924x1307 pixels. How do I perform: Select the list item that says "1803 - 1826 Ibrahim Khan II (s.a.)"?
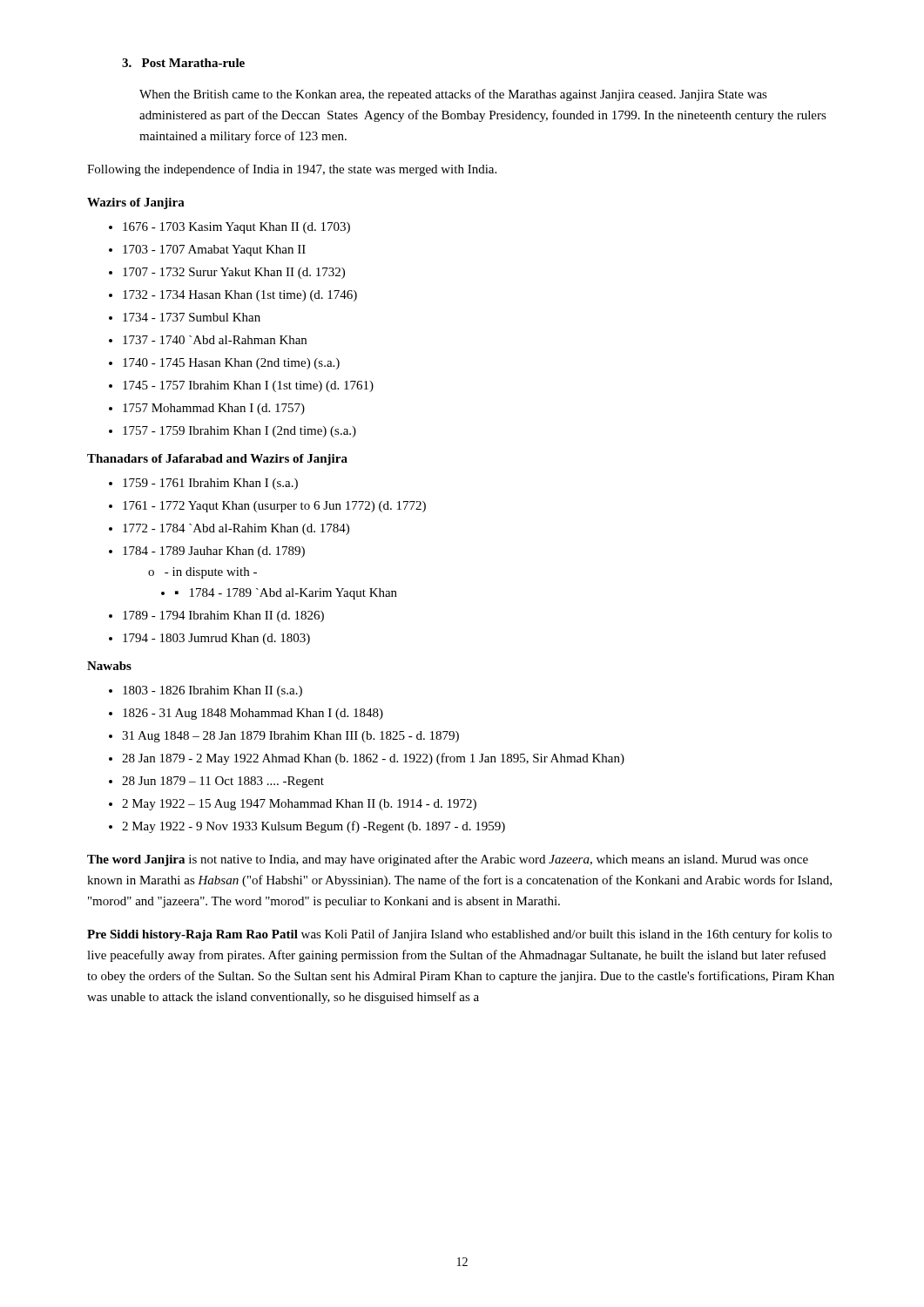pyautogui.click(x=212, y=691)
